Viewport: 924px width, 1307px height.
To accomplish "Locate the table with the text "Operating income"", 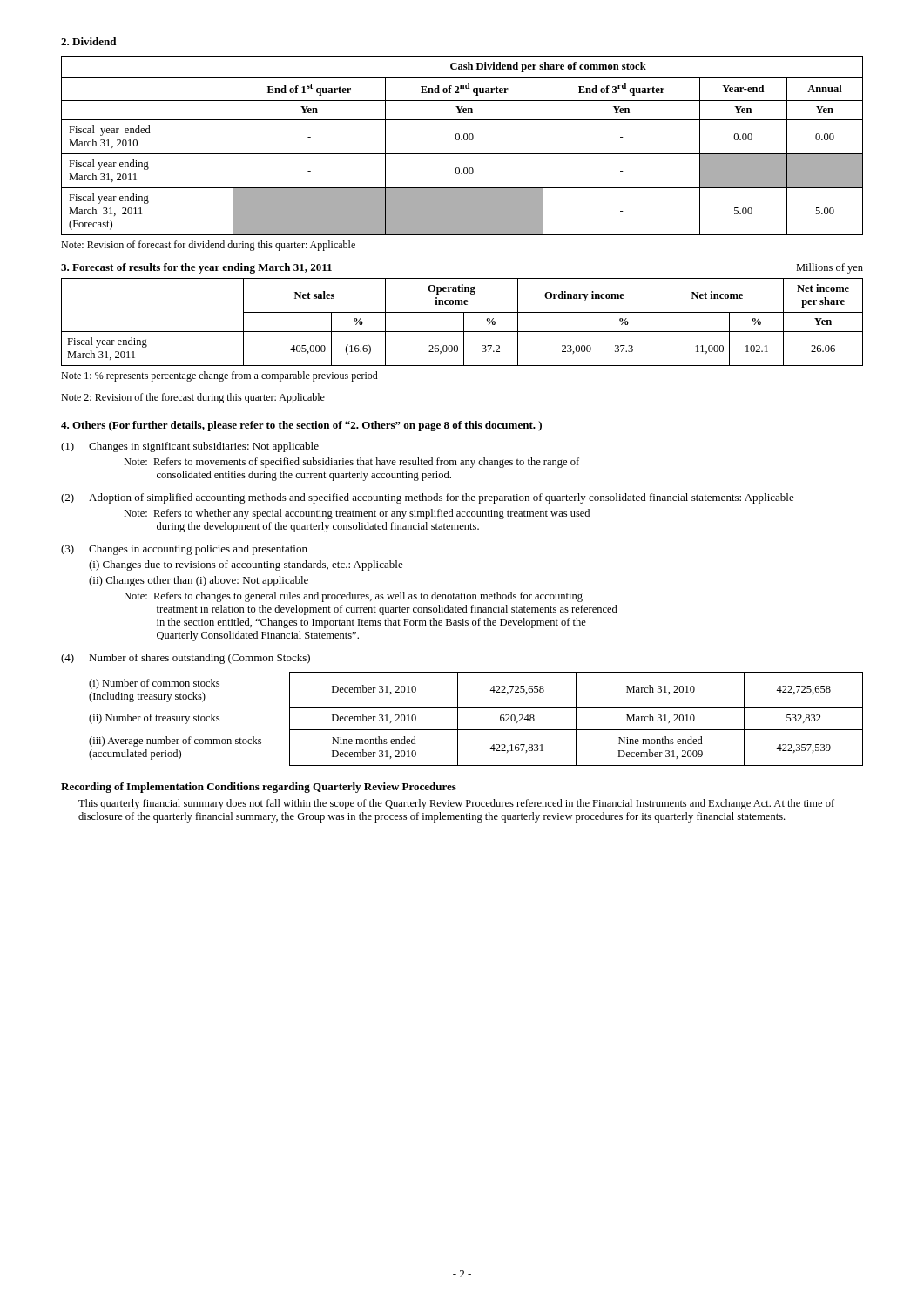I will (x=462, y=322).
